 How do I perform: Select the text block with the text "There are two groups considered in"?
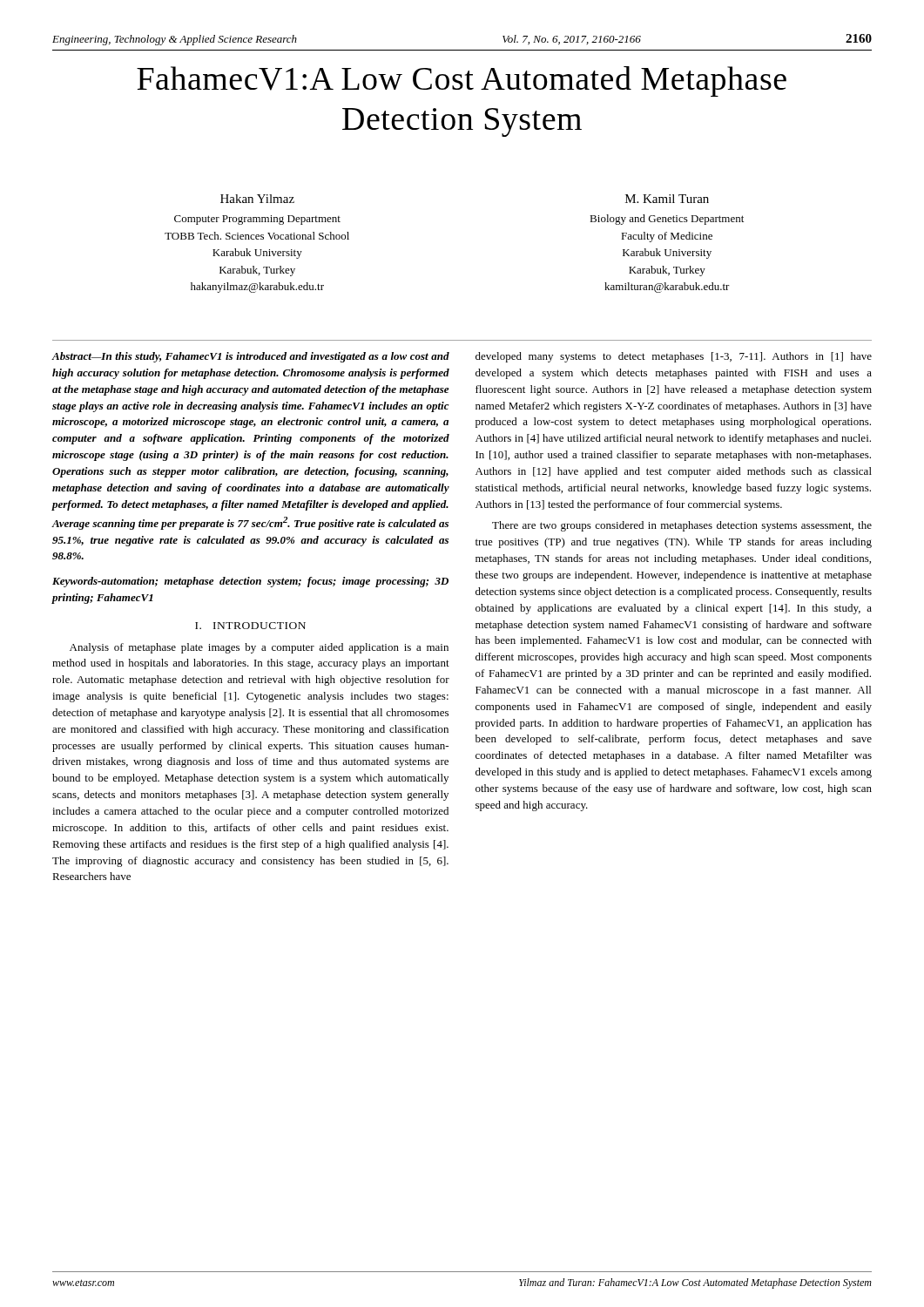673,665
